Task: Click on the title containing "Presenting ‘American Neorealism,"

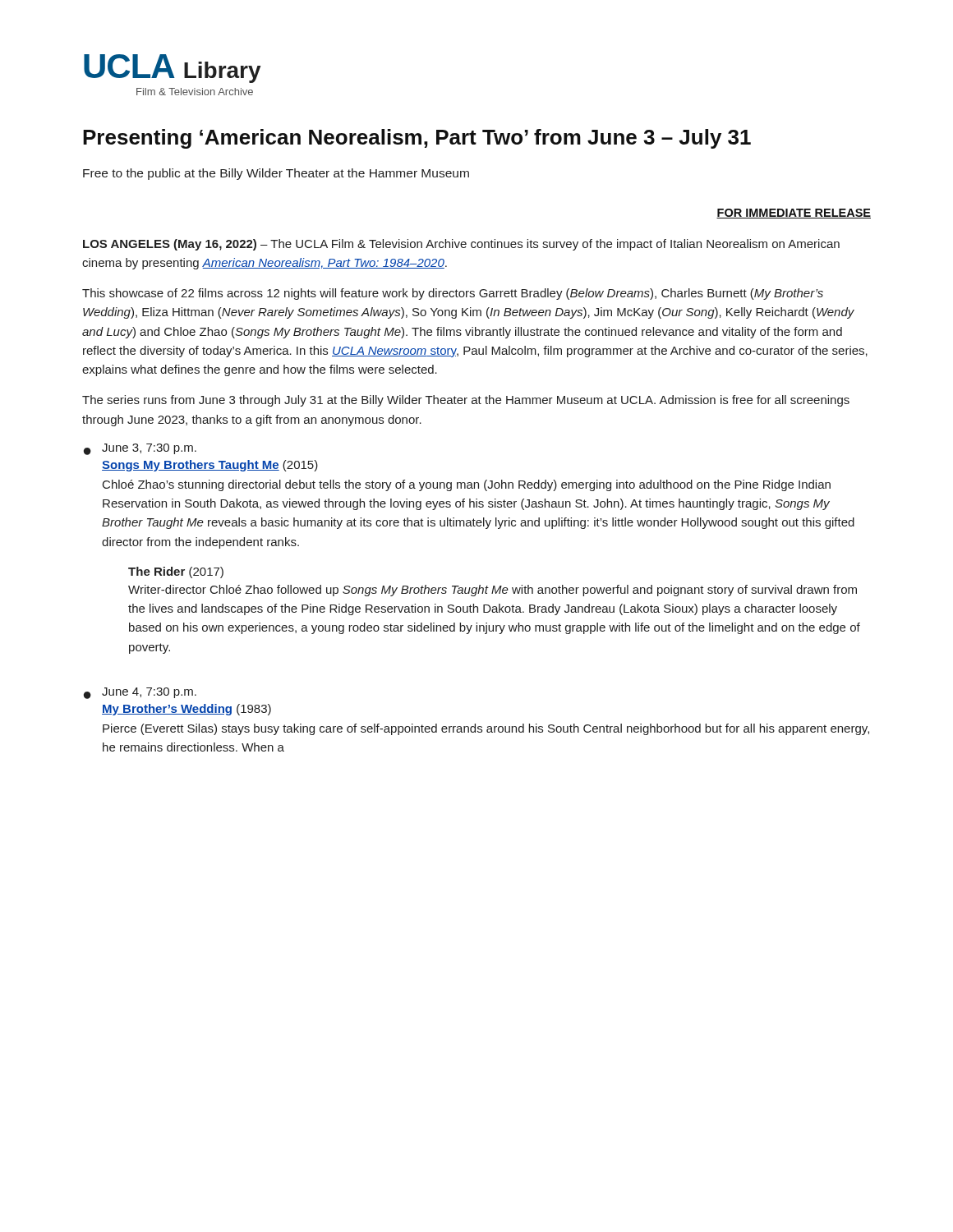Action: 476,137
